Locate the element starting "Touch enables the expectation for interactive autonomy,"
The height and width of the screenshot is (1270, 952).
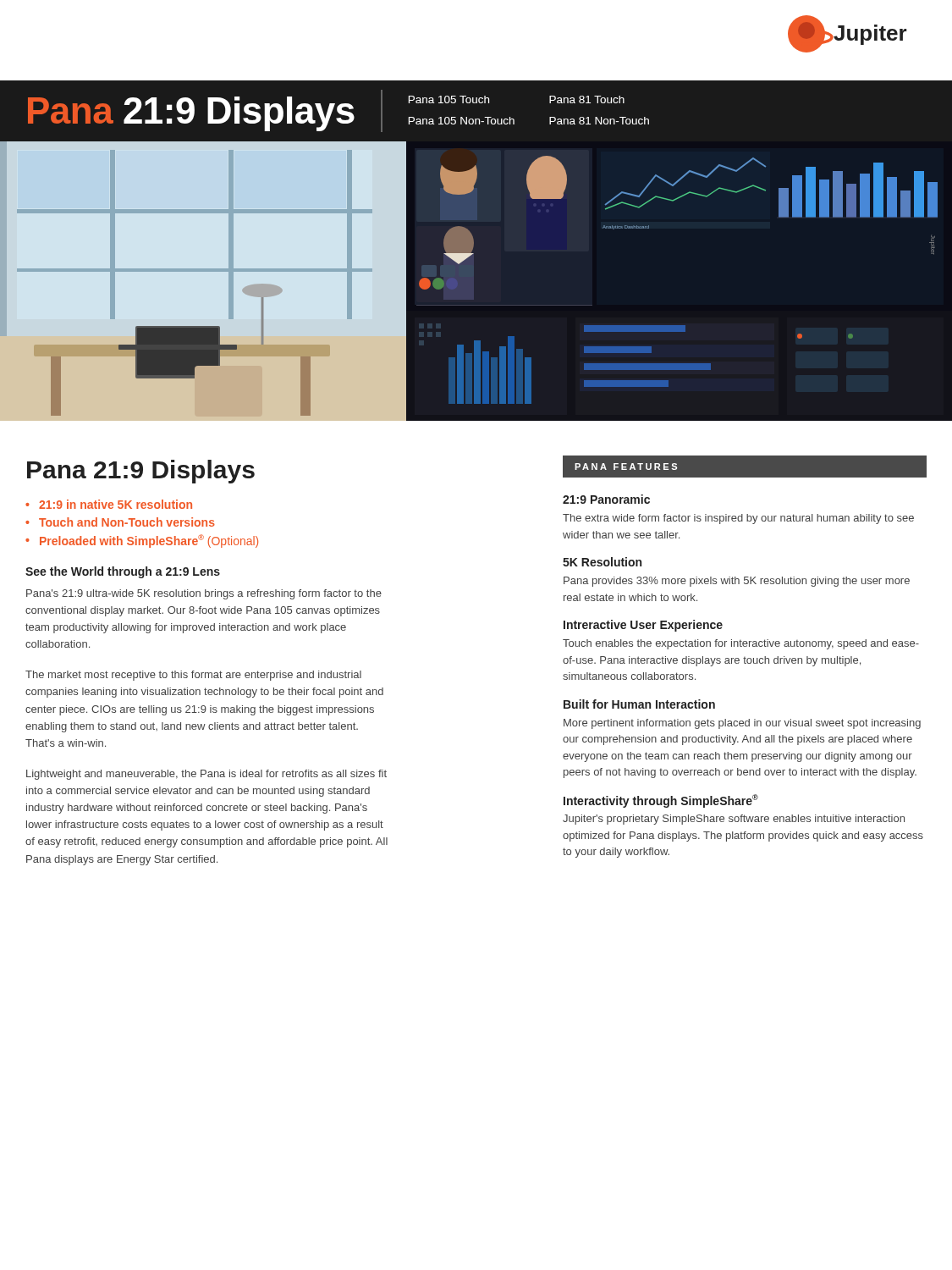[x=741, y=660]
